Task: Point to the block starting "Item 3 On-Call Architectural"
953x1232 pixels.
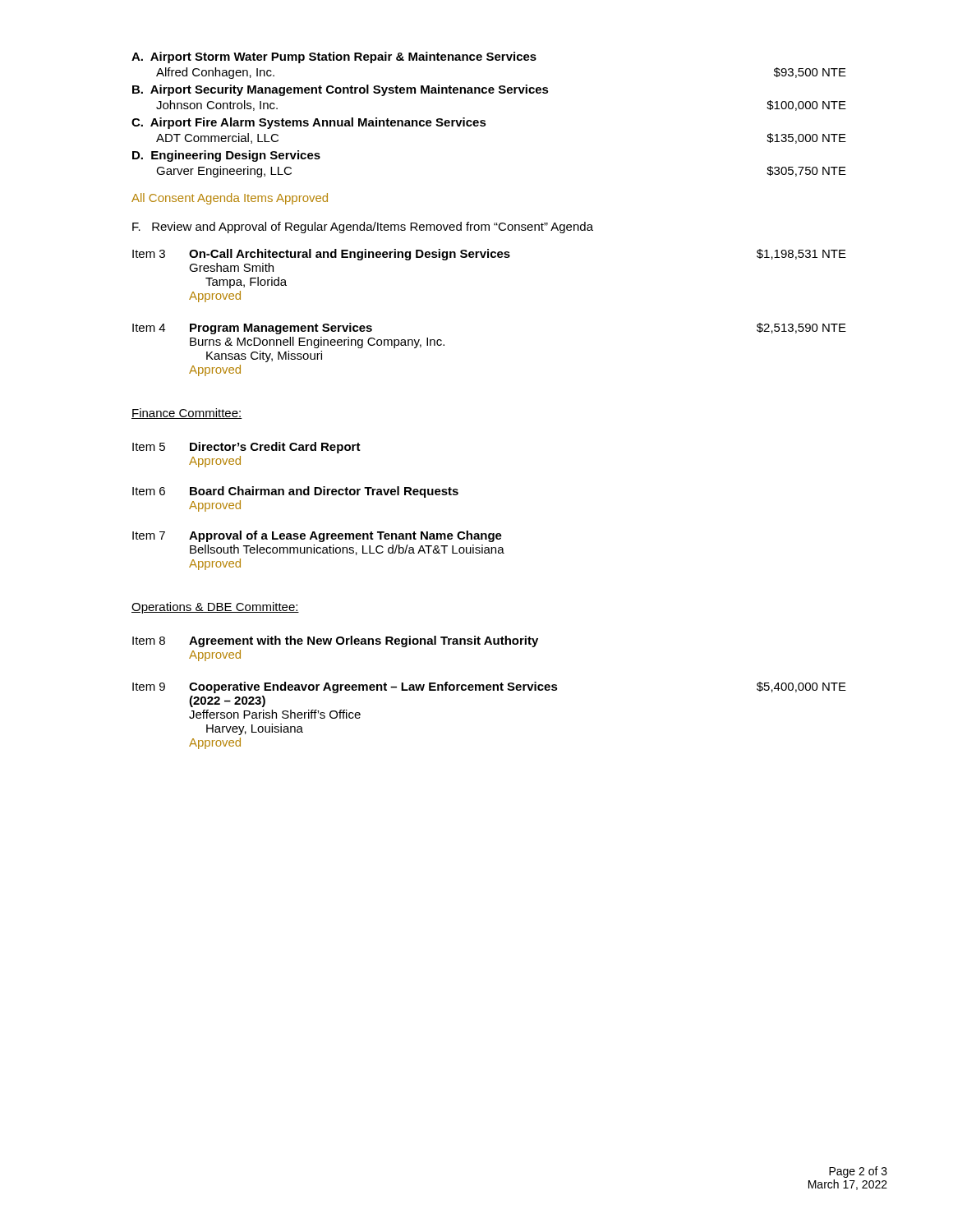Action: pyautogui.click(x=489, y=255)
